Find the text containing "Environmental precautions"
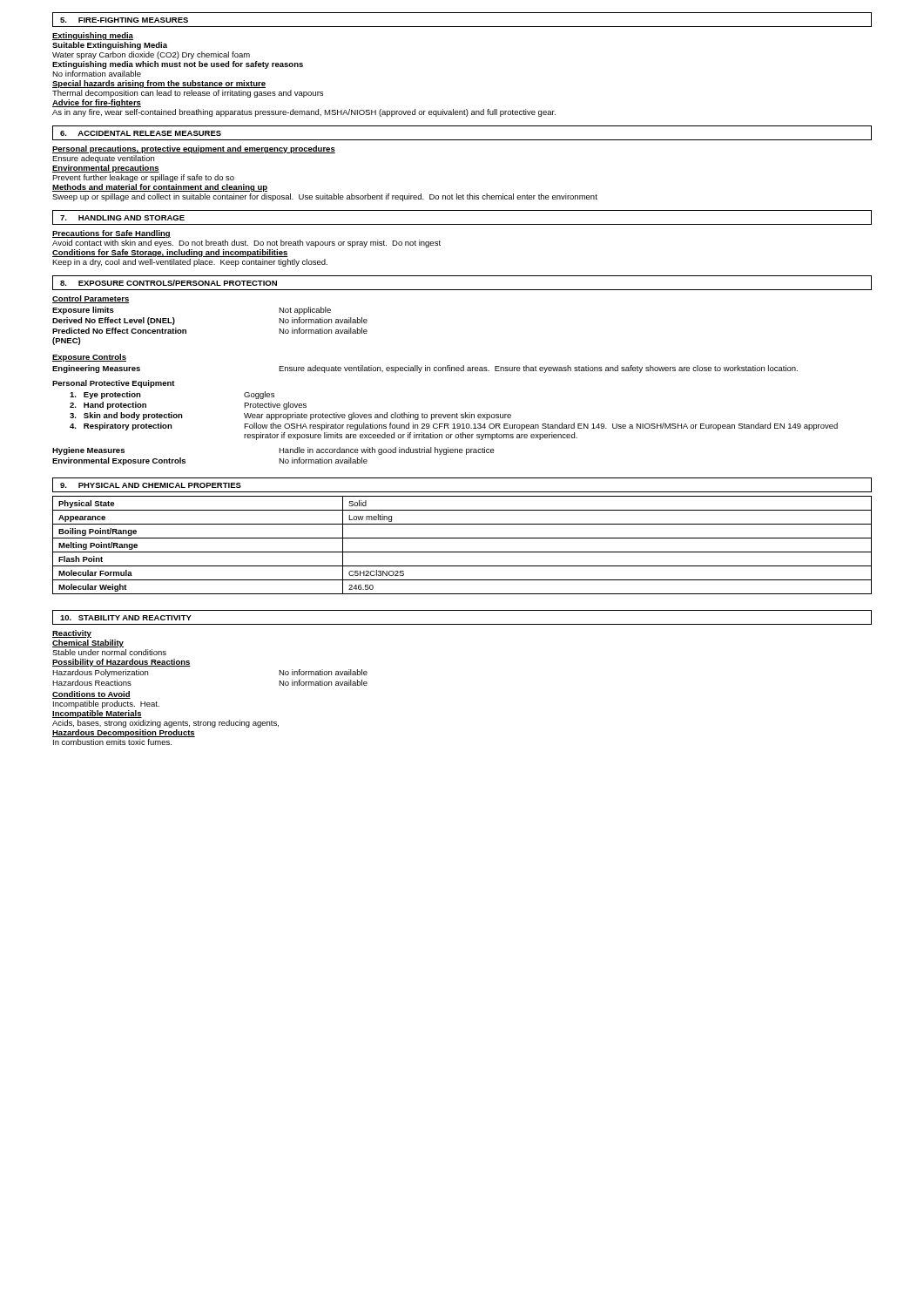Viewport: 924px width, 1307px height. [106, 168]
